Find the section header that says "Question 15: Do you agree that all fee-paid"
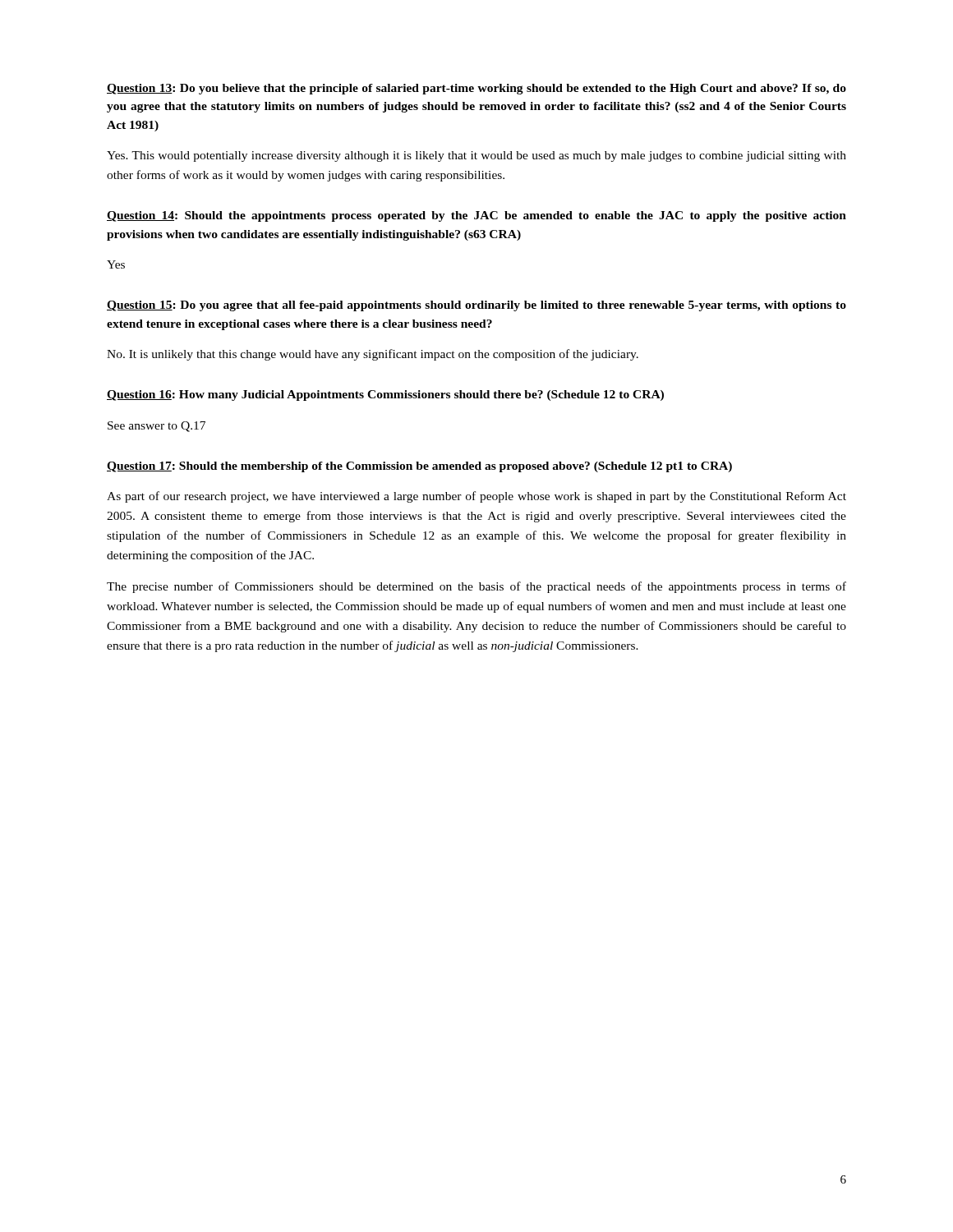Image resolution: width=953 pixels, height=1232 pixels. point(476,314)
